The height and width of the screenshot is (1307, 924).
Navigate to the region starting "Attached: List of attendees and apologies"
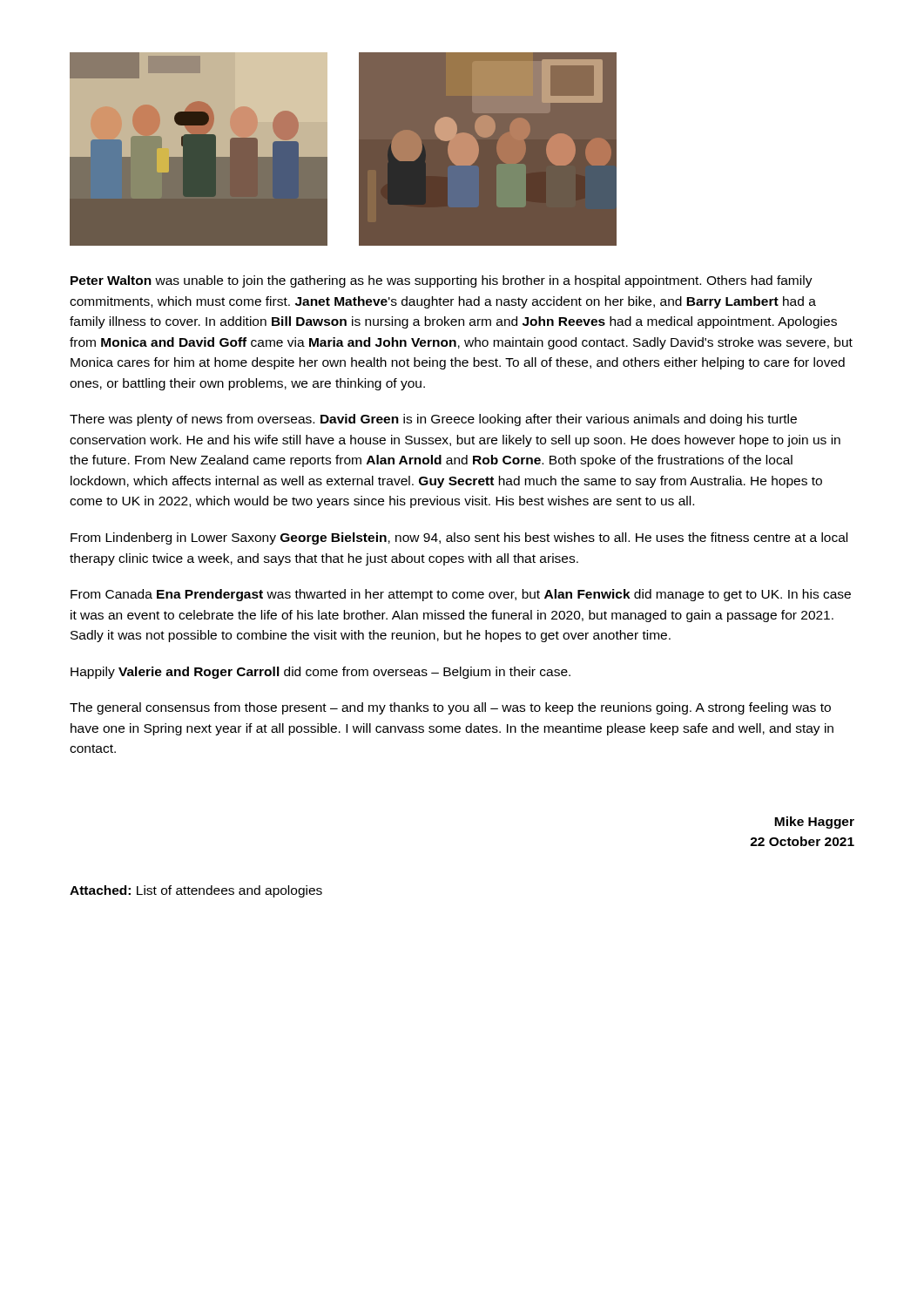[196, 890]
